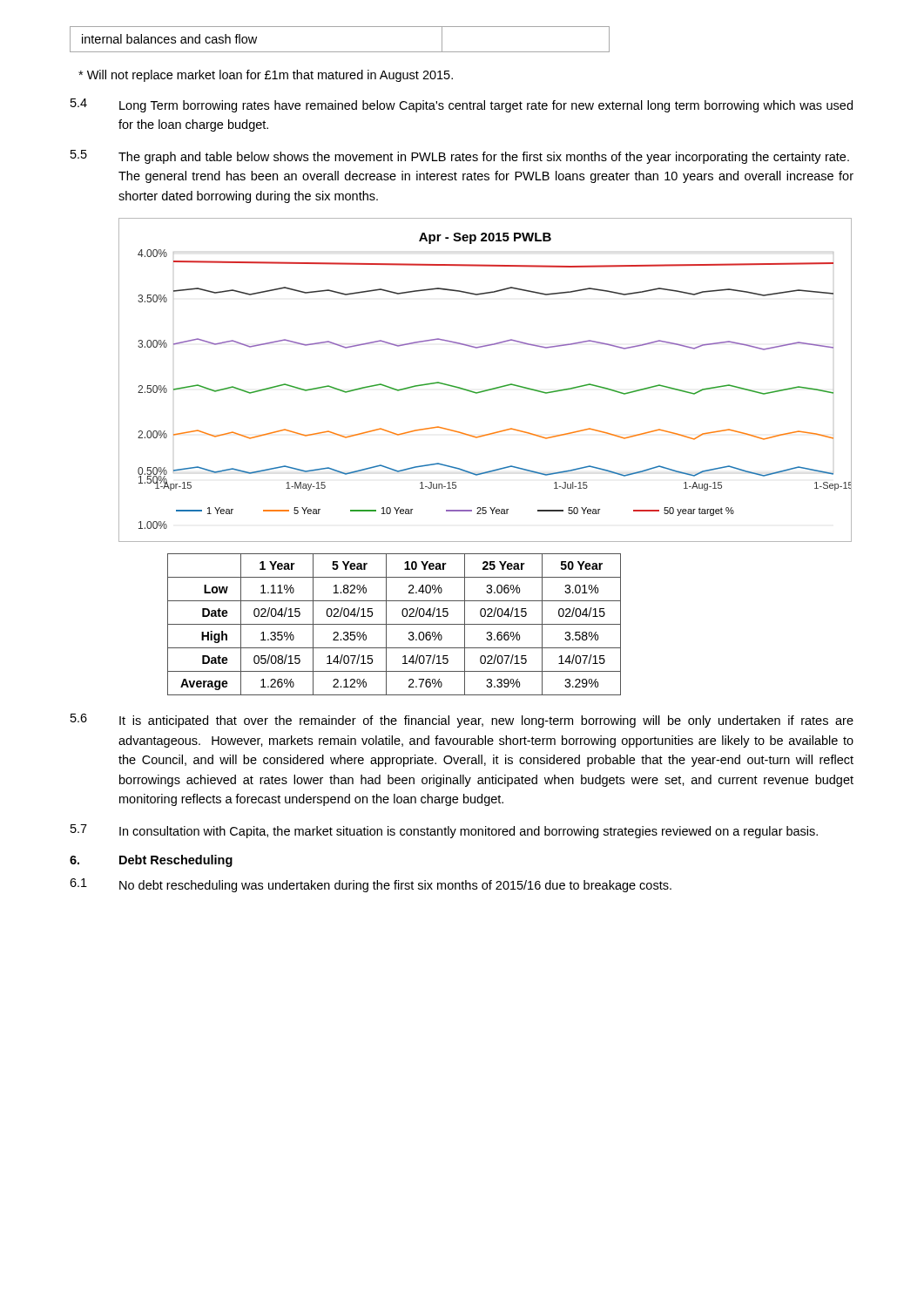This screenshot has width=924, height=1307.
Task: Find the region starting "7 In consultation with Capita,"
Action: (x=462, y=831)
